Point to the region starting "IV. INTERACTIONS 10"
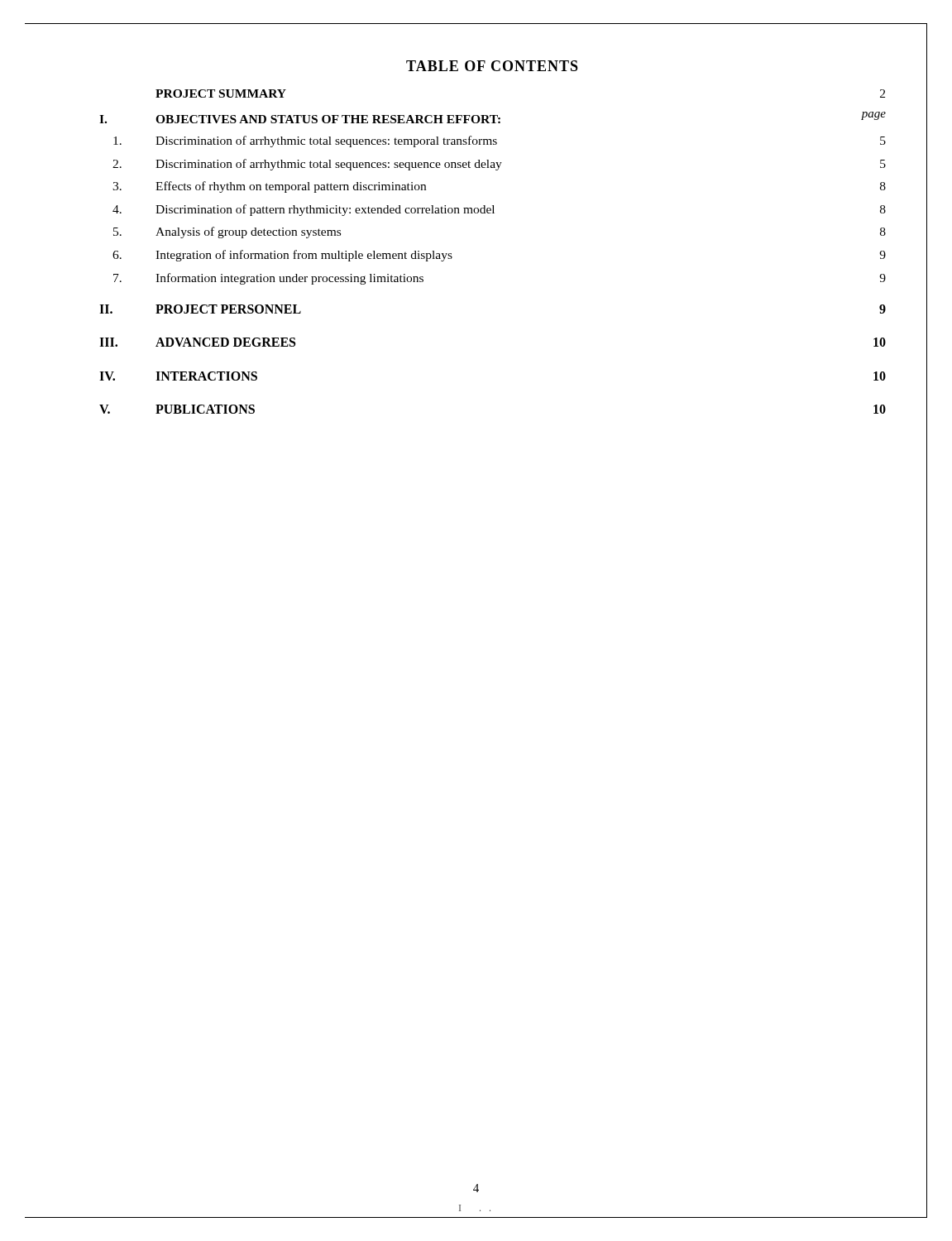This screenshot has height=1241, width=952. pyautogui.click(x=107, y=376)
